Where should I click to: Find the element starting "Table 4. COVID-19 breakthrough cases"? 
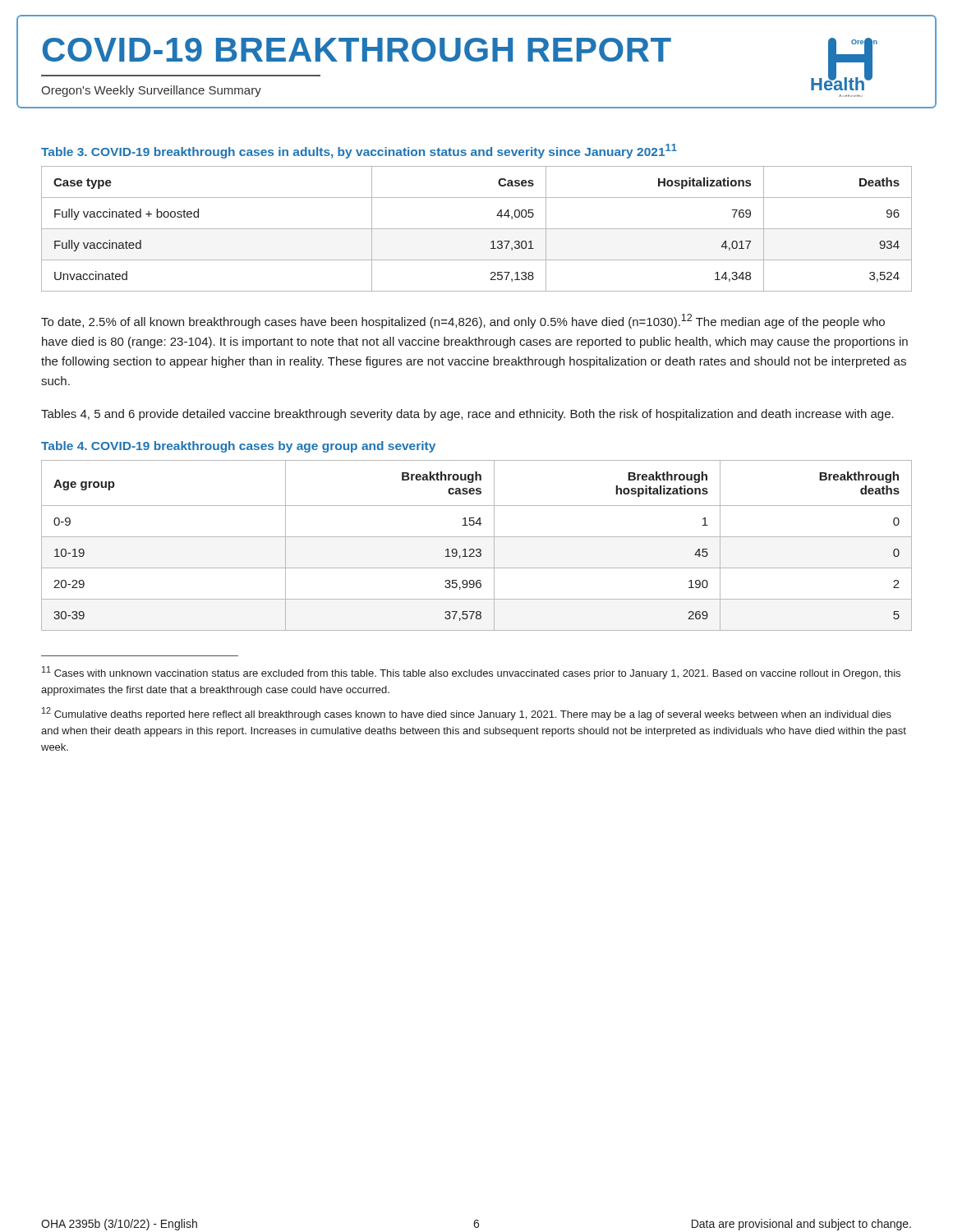(x=238, y=446)
